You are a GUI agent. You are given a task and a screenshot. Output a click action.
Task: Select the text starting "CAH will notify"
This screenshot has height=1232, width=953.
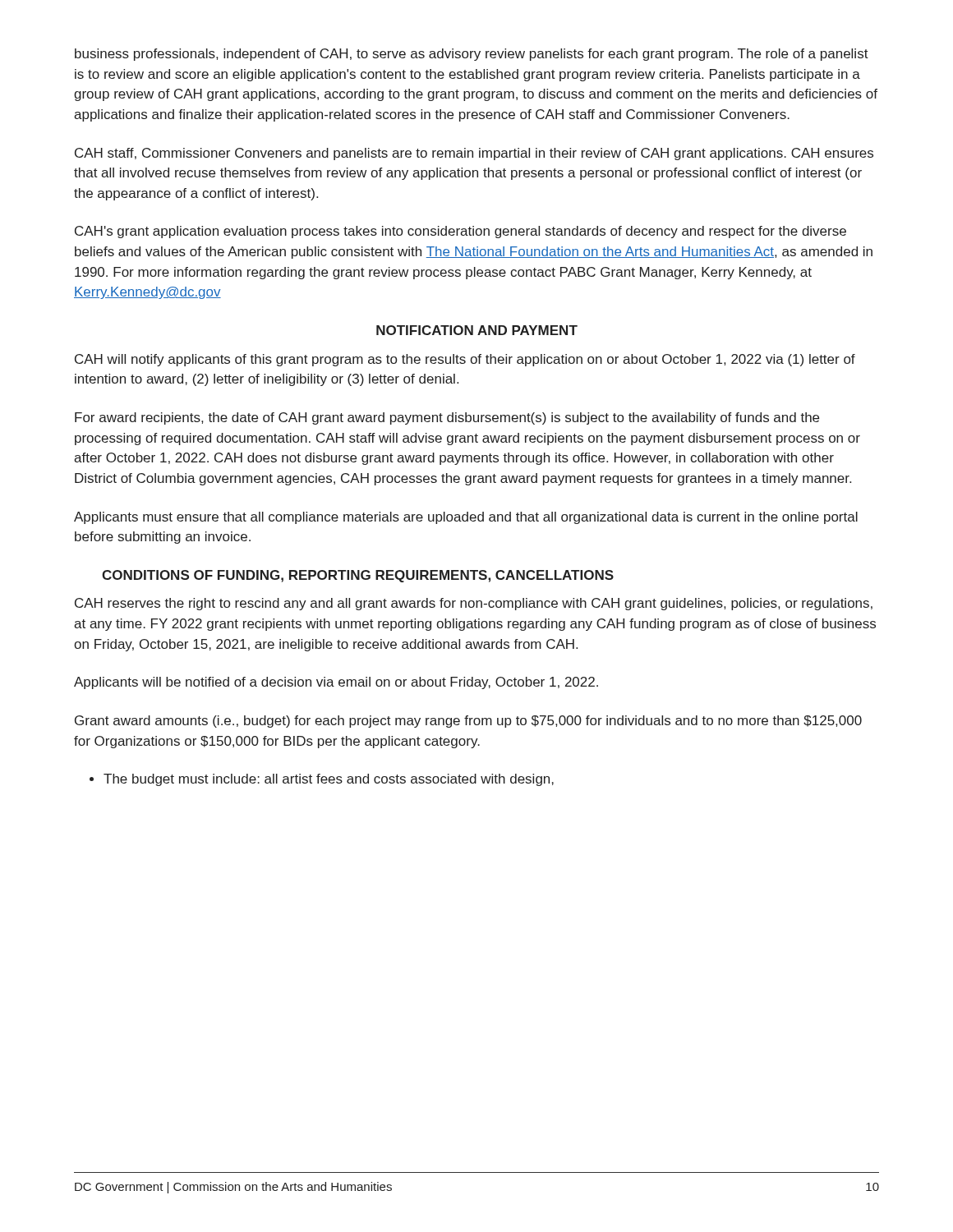coord(464,369)
